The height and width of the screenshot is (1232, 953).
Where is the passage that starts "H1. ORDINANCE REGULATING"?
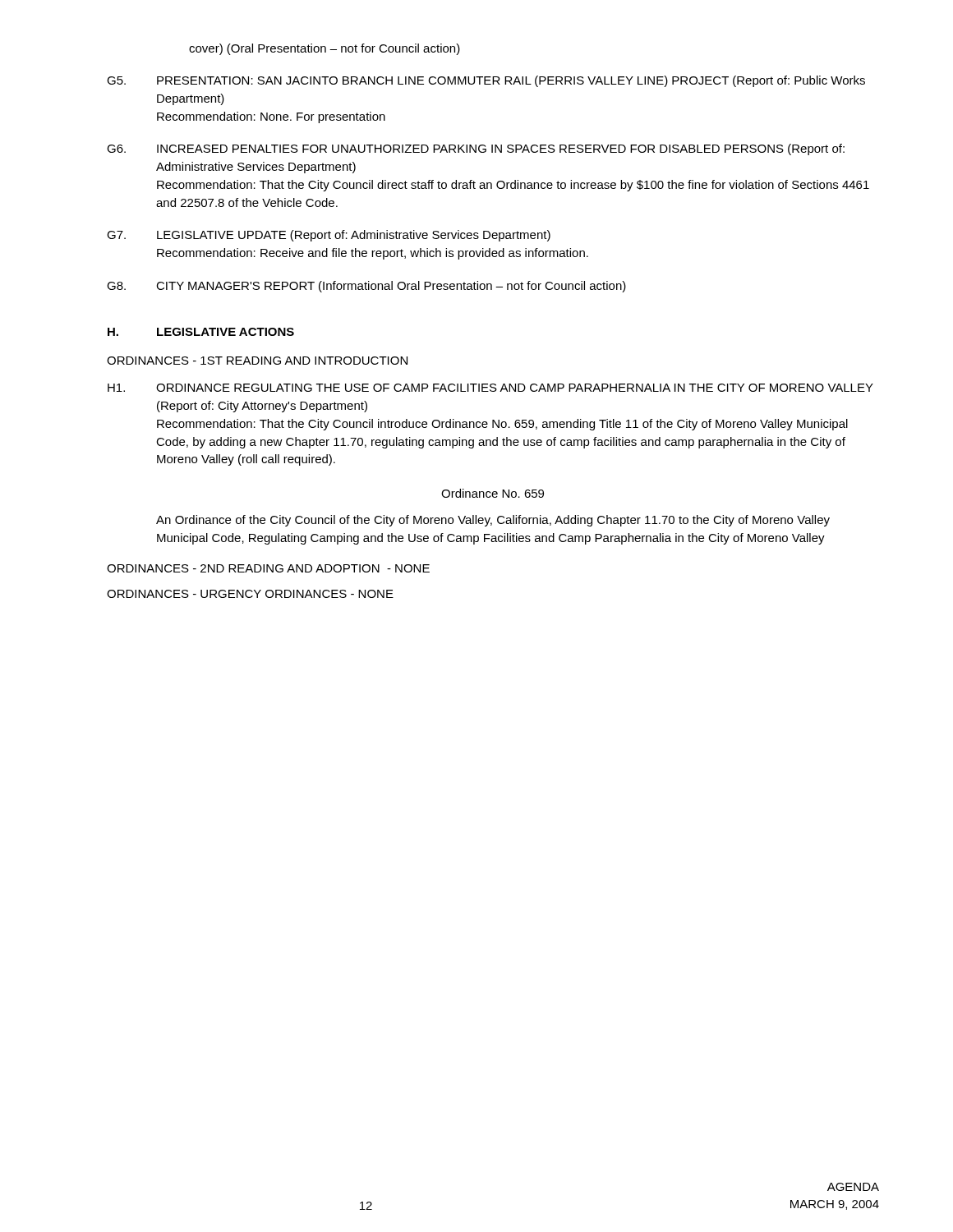493,424
